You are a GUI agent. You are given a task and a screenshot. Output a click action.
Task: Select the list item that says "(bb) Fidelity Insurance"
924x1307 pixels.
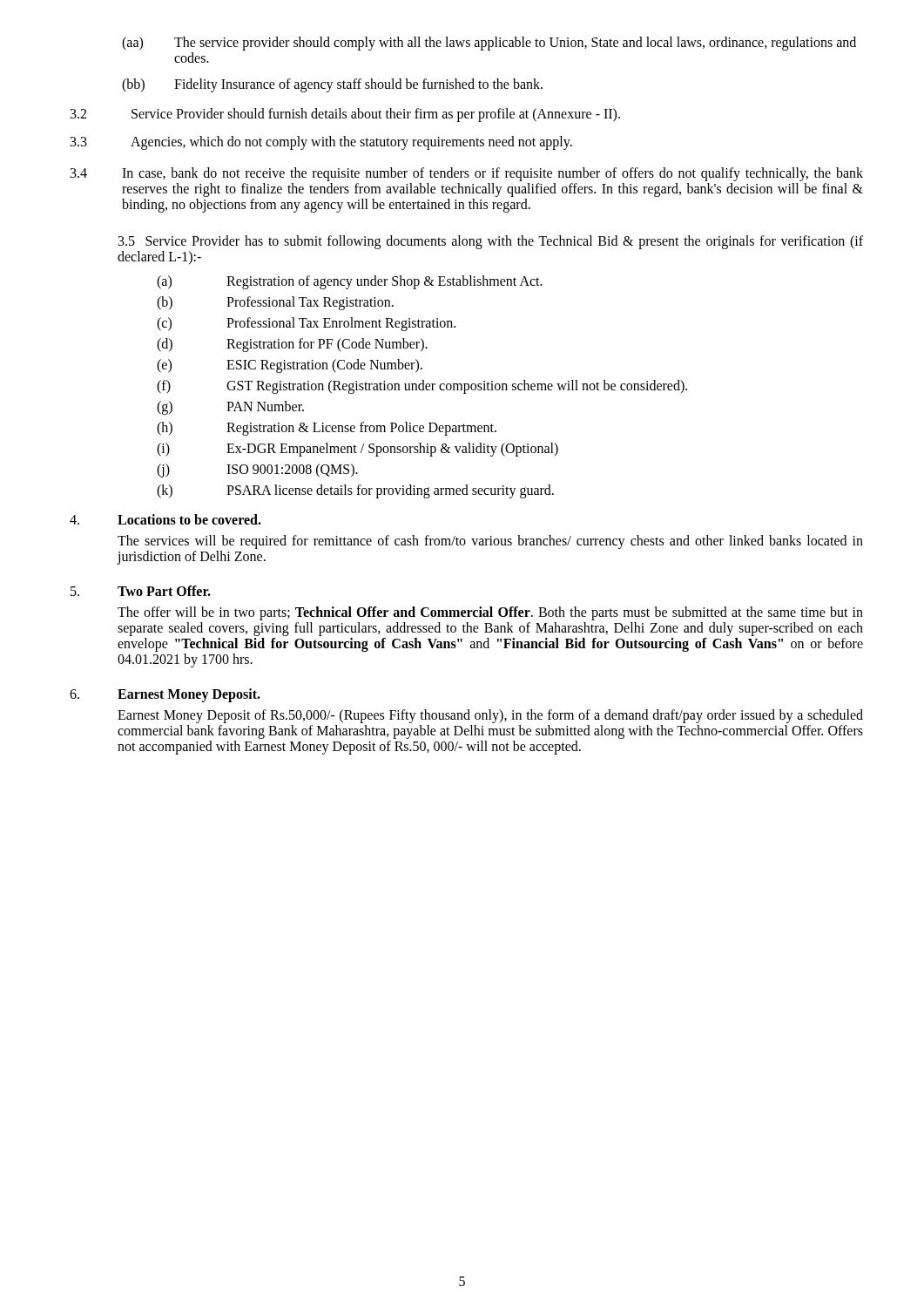click(492, 85)
